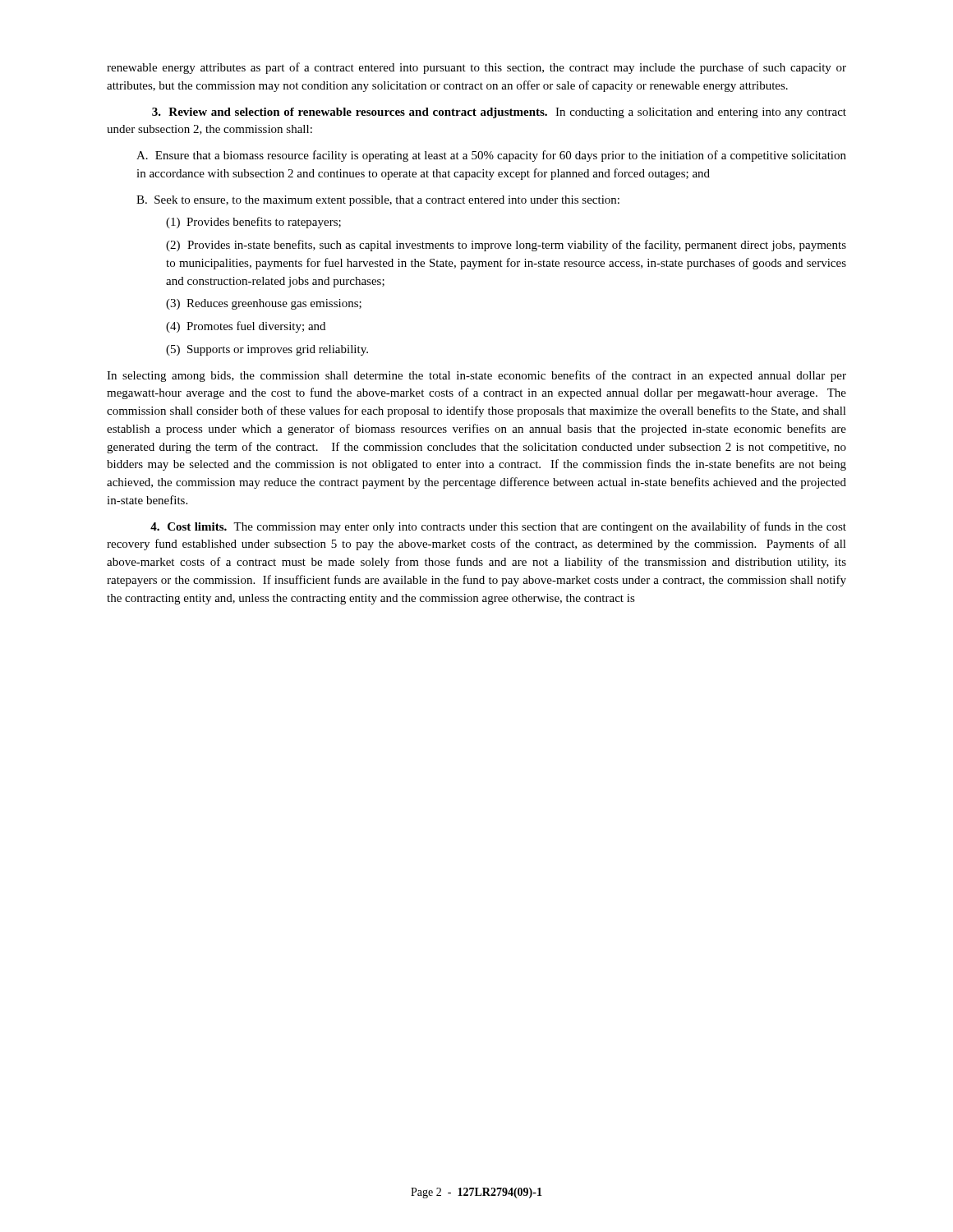Navigate to the region starting "(1) Provides benefits to"
953x1232 pixels.
click(x=254, y=222)
